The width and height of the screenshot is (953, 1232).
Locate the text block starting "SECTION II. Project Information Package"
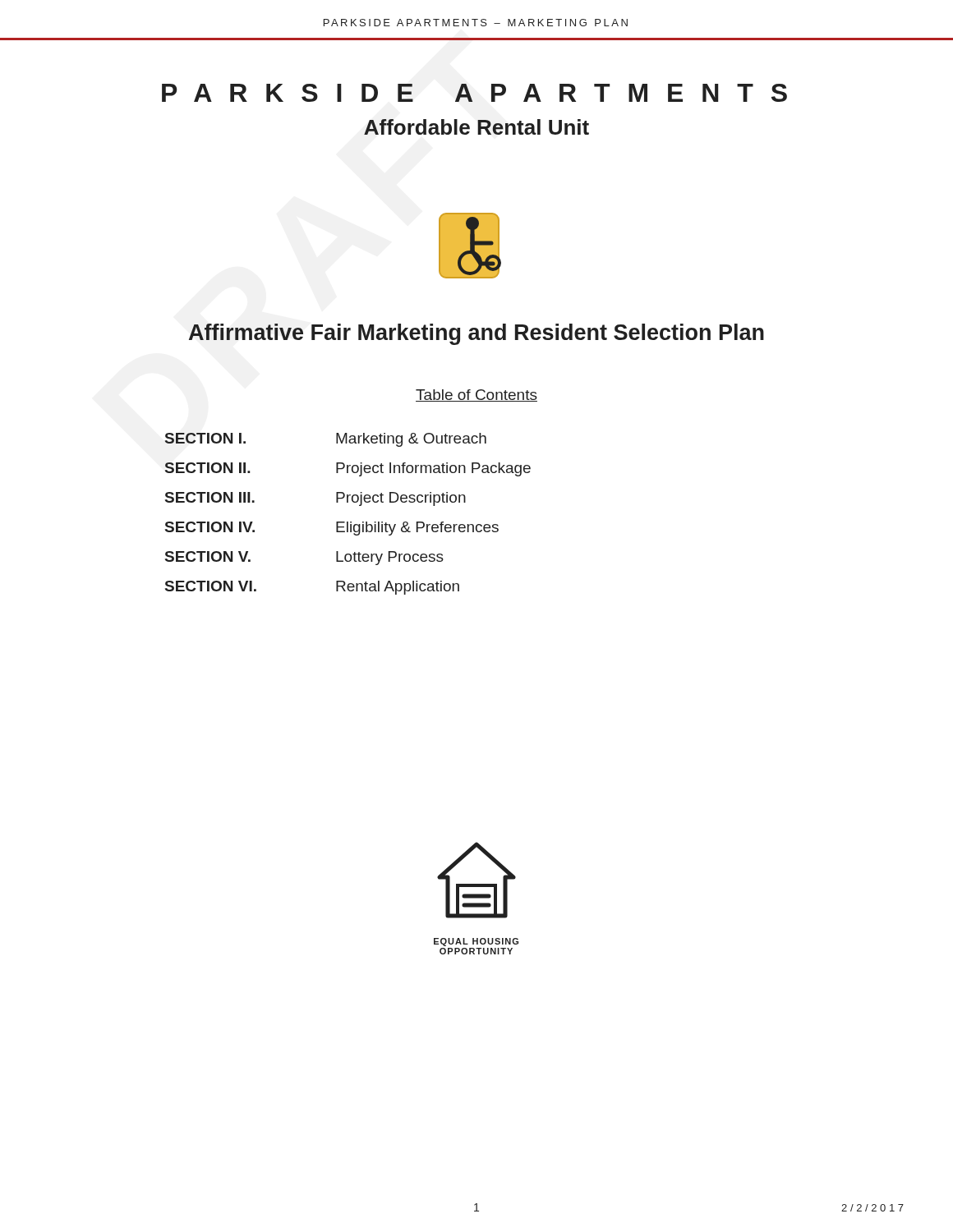pos(476,468)
